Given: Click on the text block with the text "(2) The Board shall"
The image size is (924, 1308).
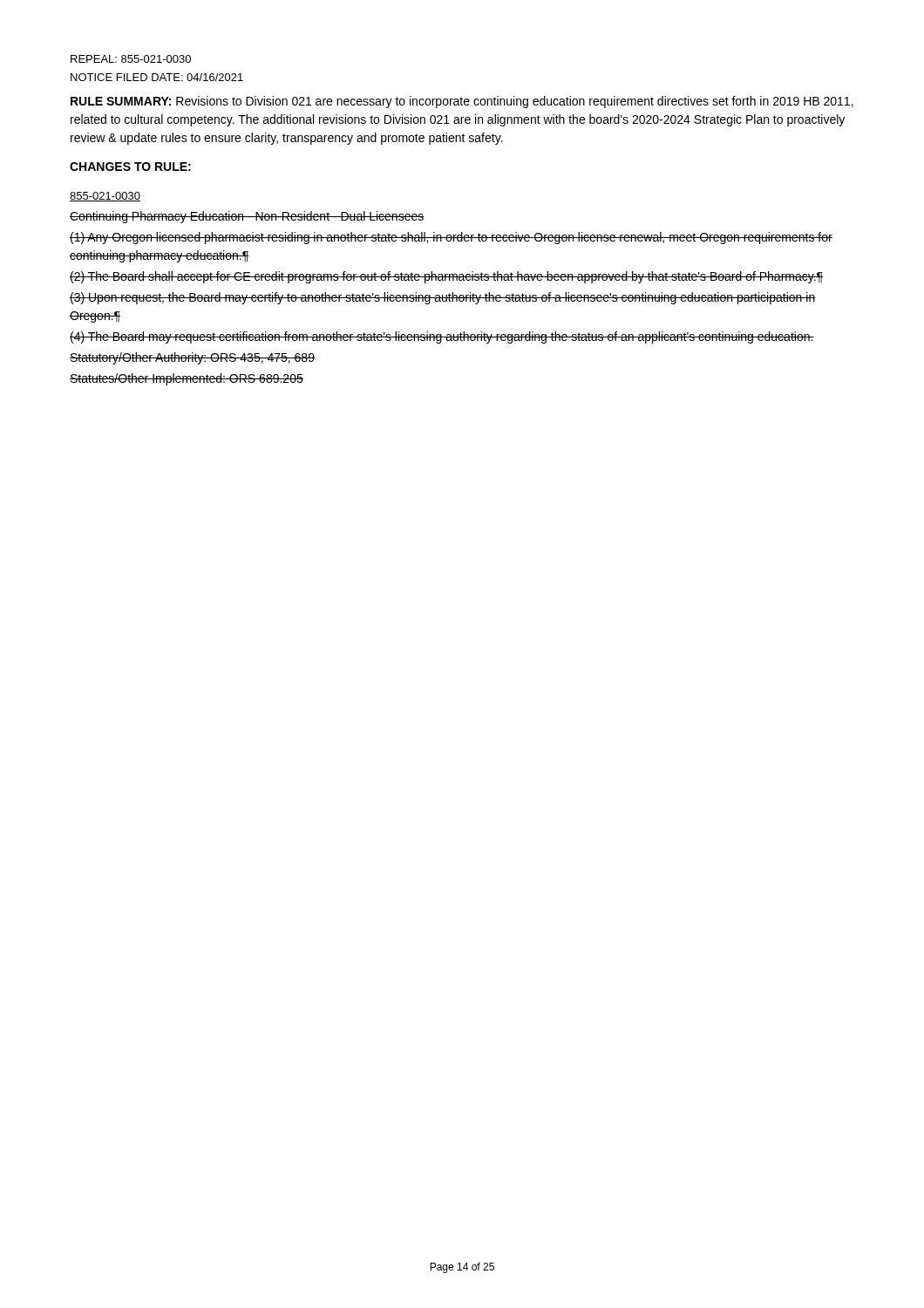Looking at the screenshot, I should click(462, 277).
